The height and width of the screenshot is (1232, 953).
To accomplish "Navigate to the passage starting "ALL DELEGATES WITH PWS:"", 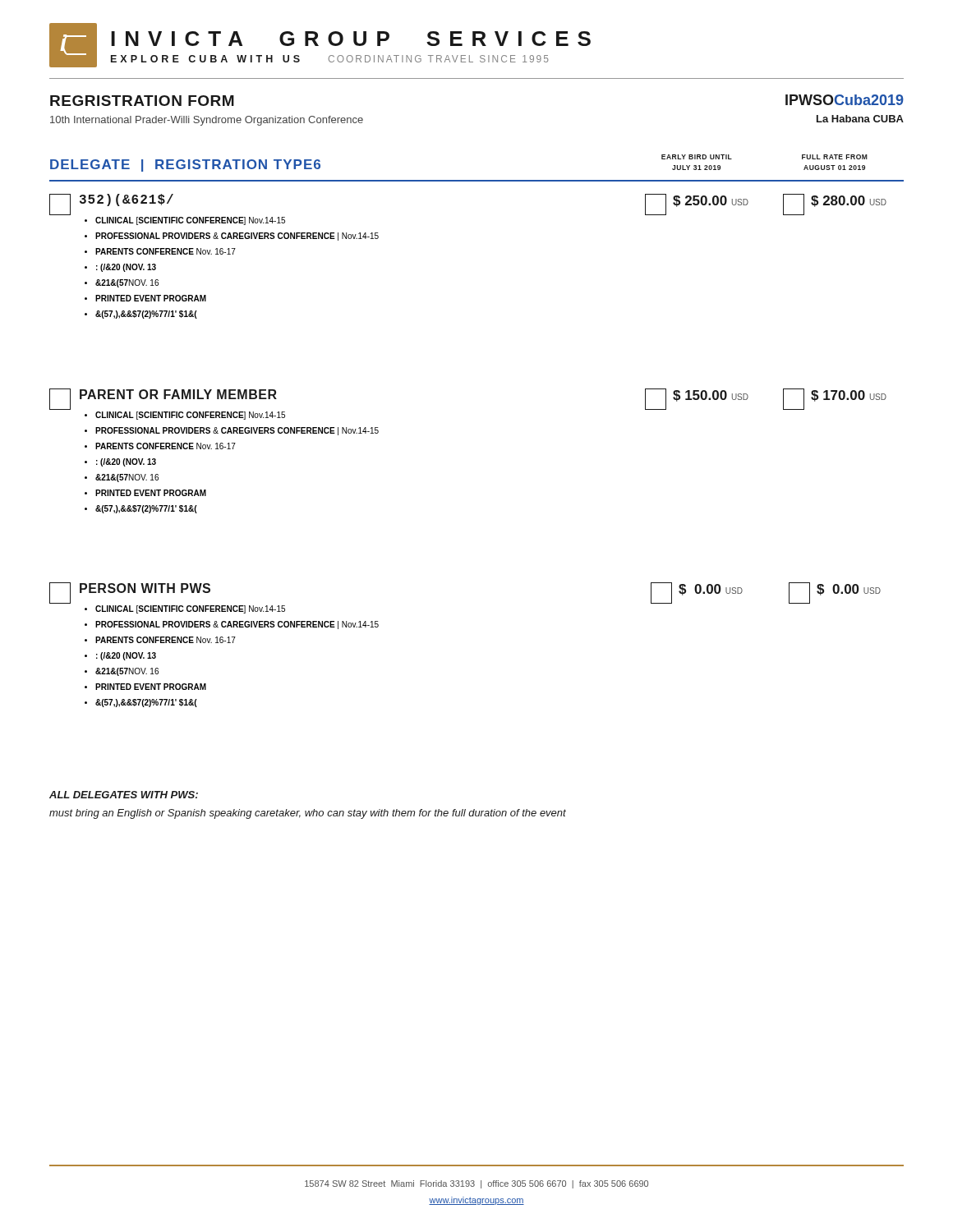I will pyautogui.click(x=476, y=805).
